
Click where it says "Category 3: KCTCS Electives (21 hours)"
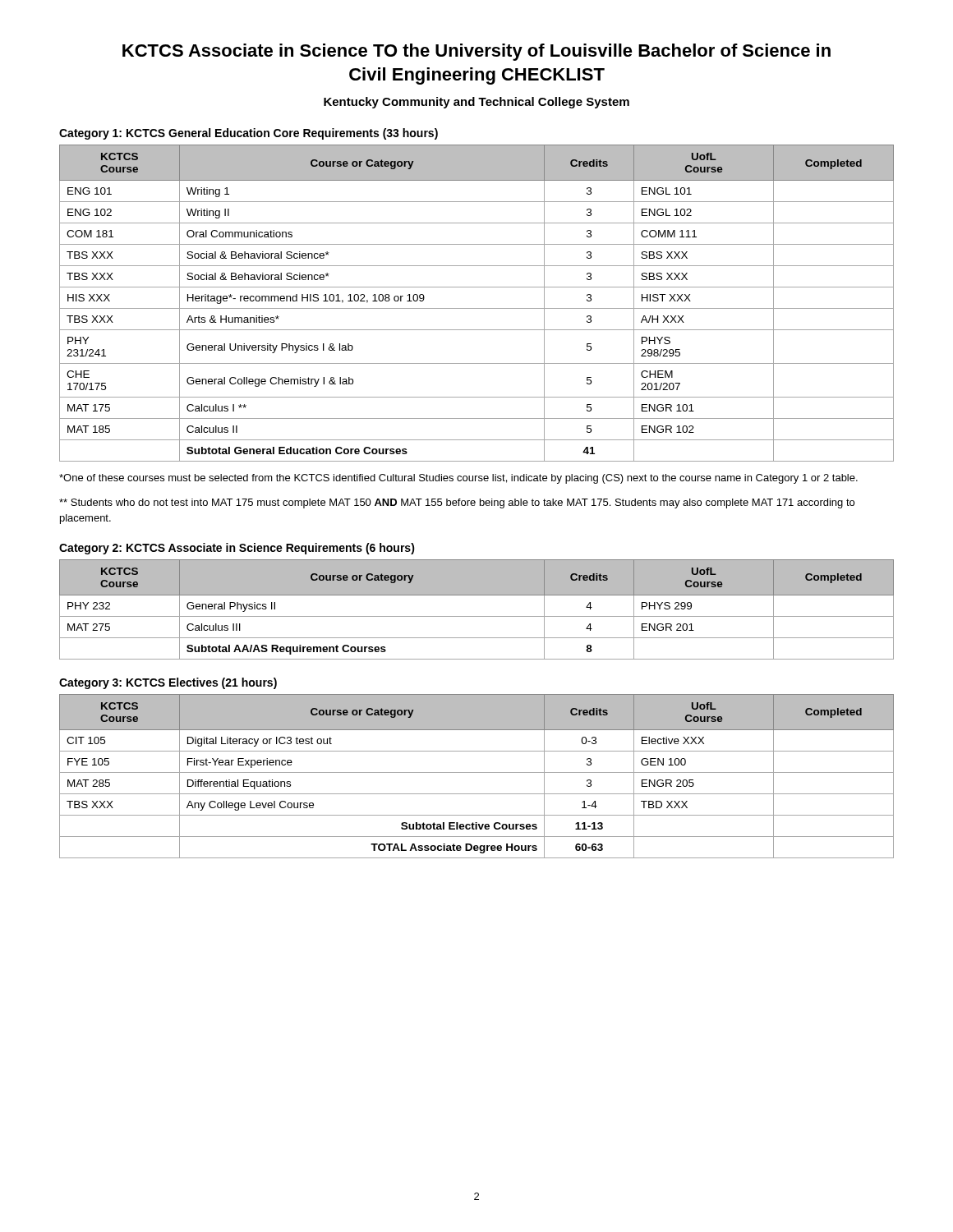[168, 682]
